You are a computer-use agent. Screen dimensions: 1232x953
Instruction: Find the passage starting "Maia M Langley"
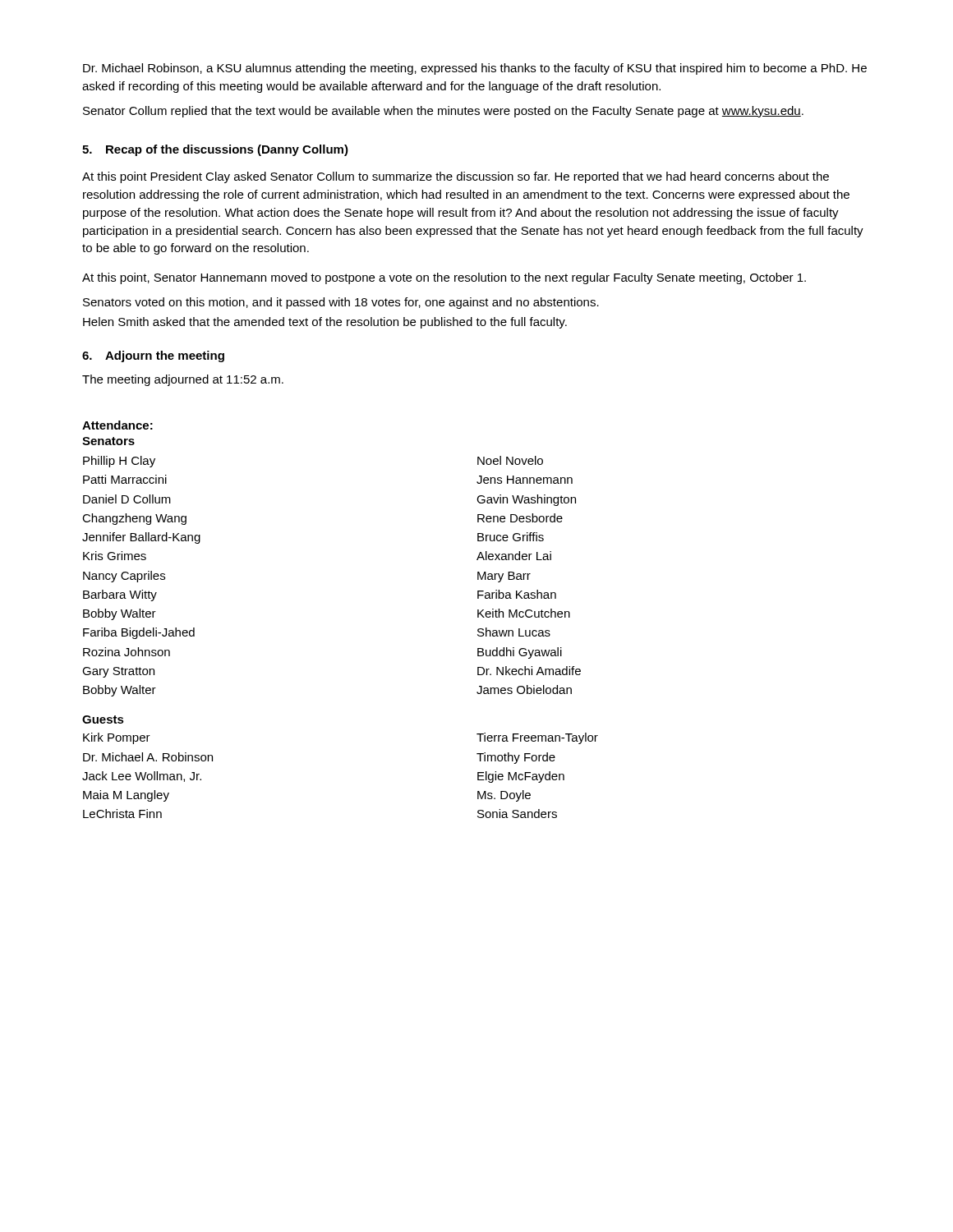(x=126, y=795)
